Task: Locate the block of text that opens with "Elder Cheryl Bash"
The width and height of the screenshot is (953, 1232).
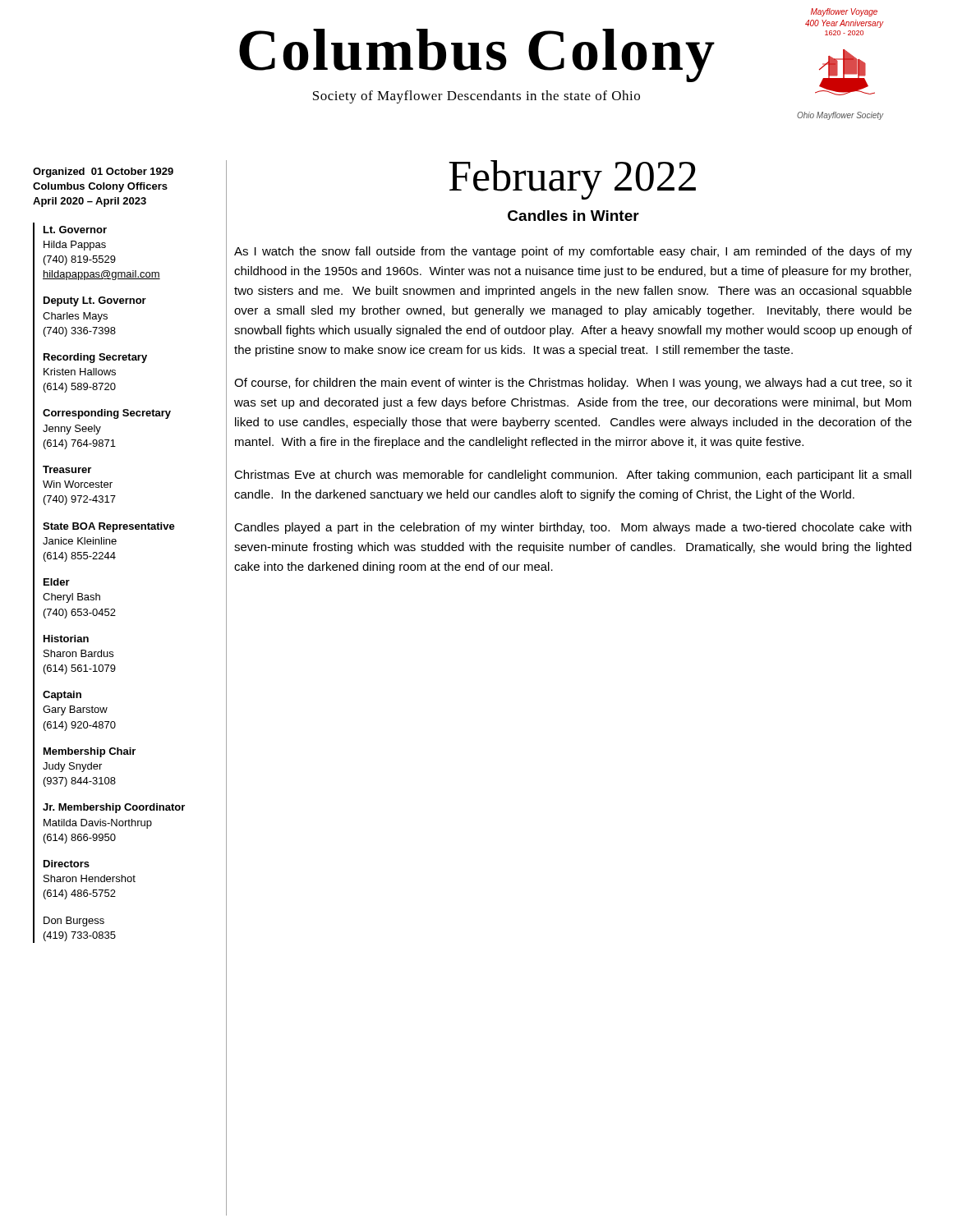Action: (x=57, y=582)
